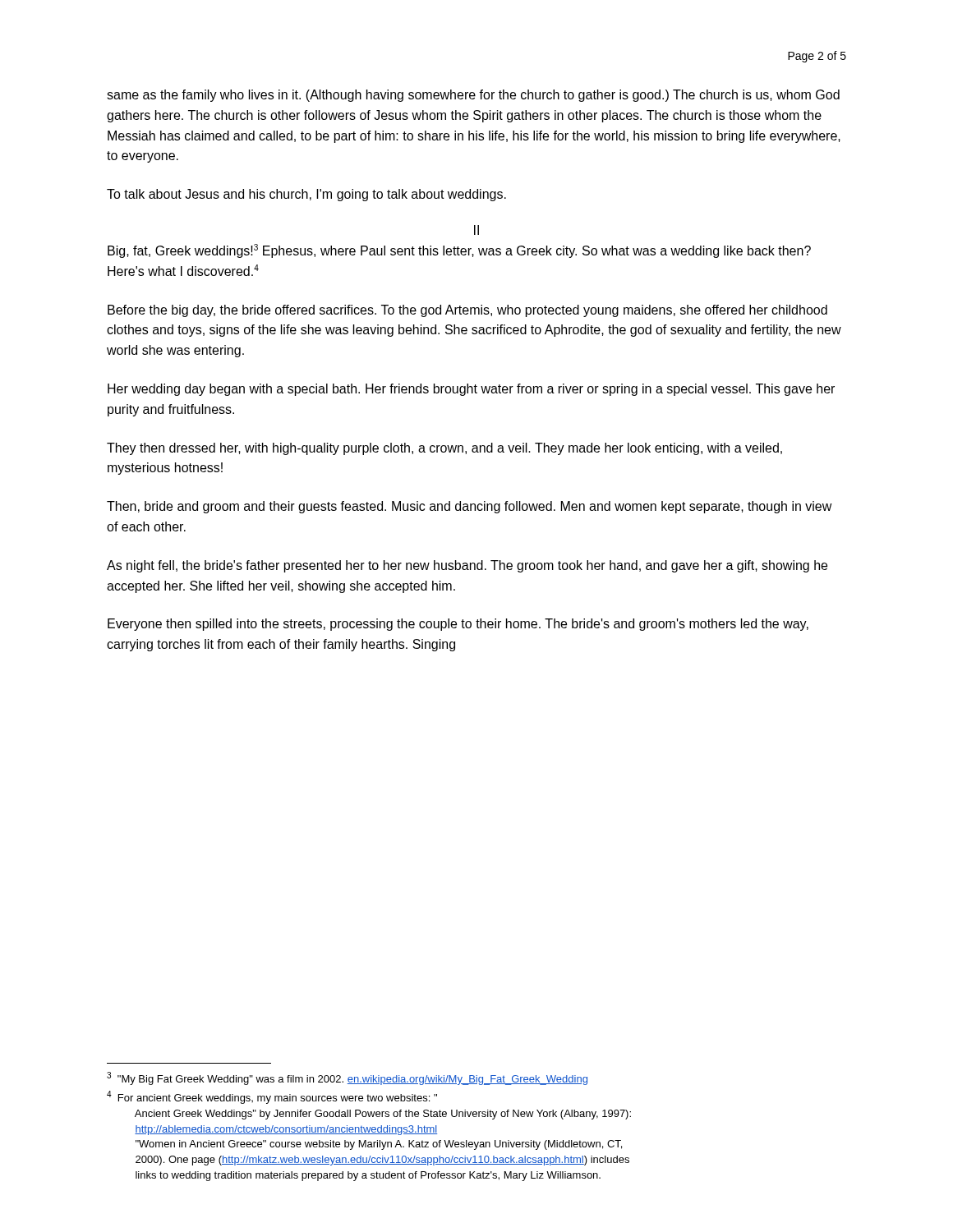Where is the passage that starts "4 For ancient Greek"?
953x1232 pixels.
pyautogui.click(x=369, y=1136)
